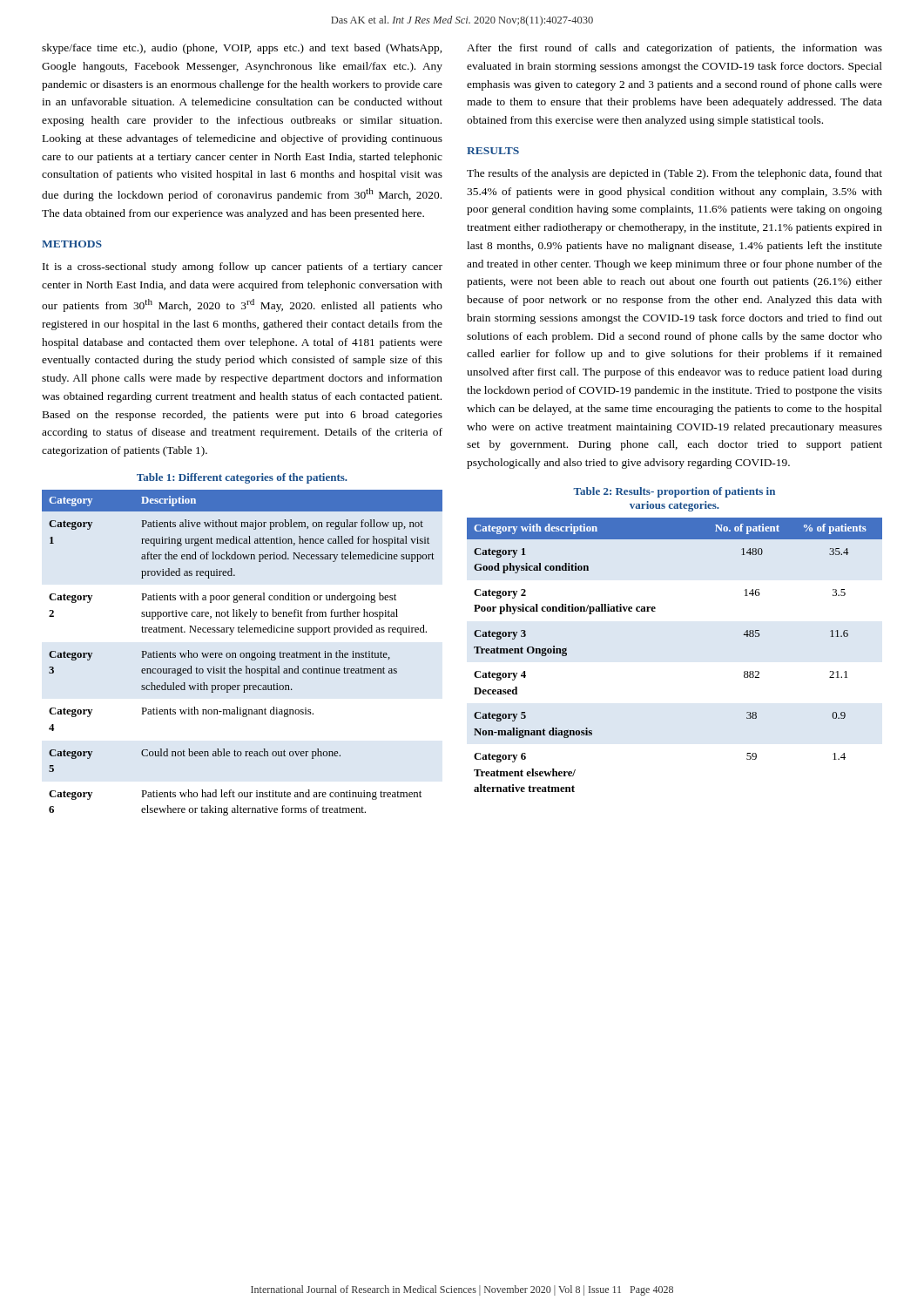Point to the block beginning "It is a cross-sectional study among follow"
The image size is (924, 1307).
point(242,358)
